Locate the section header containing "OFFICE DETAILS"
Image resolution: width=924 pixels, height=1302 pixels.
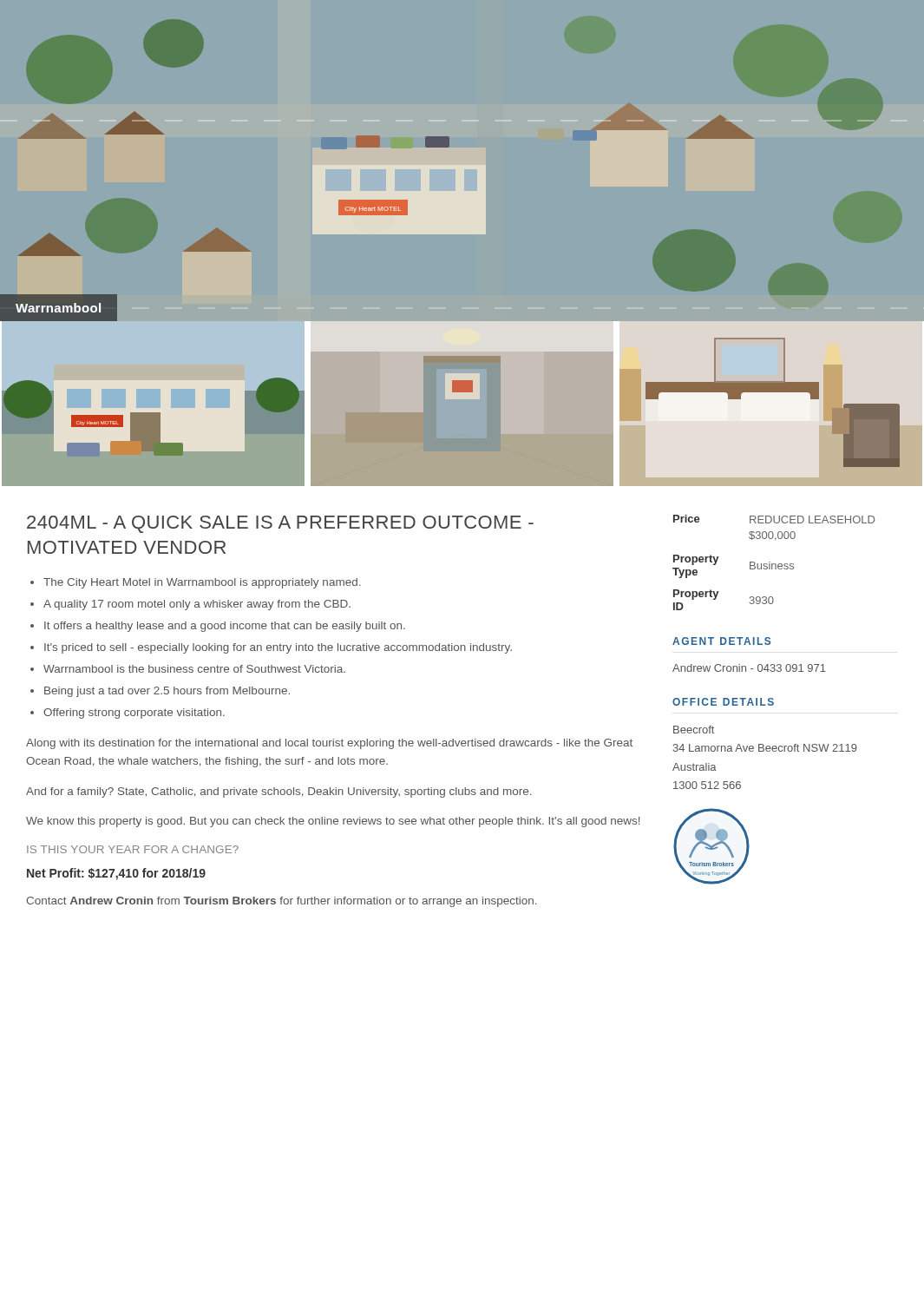(724, 702)
